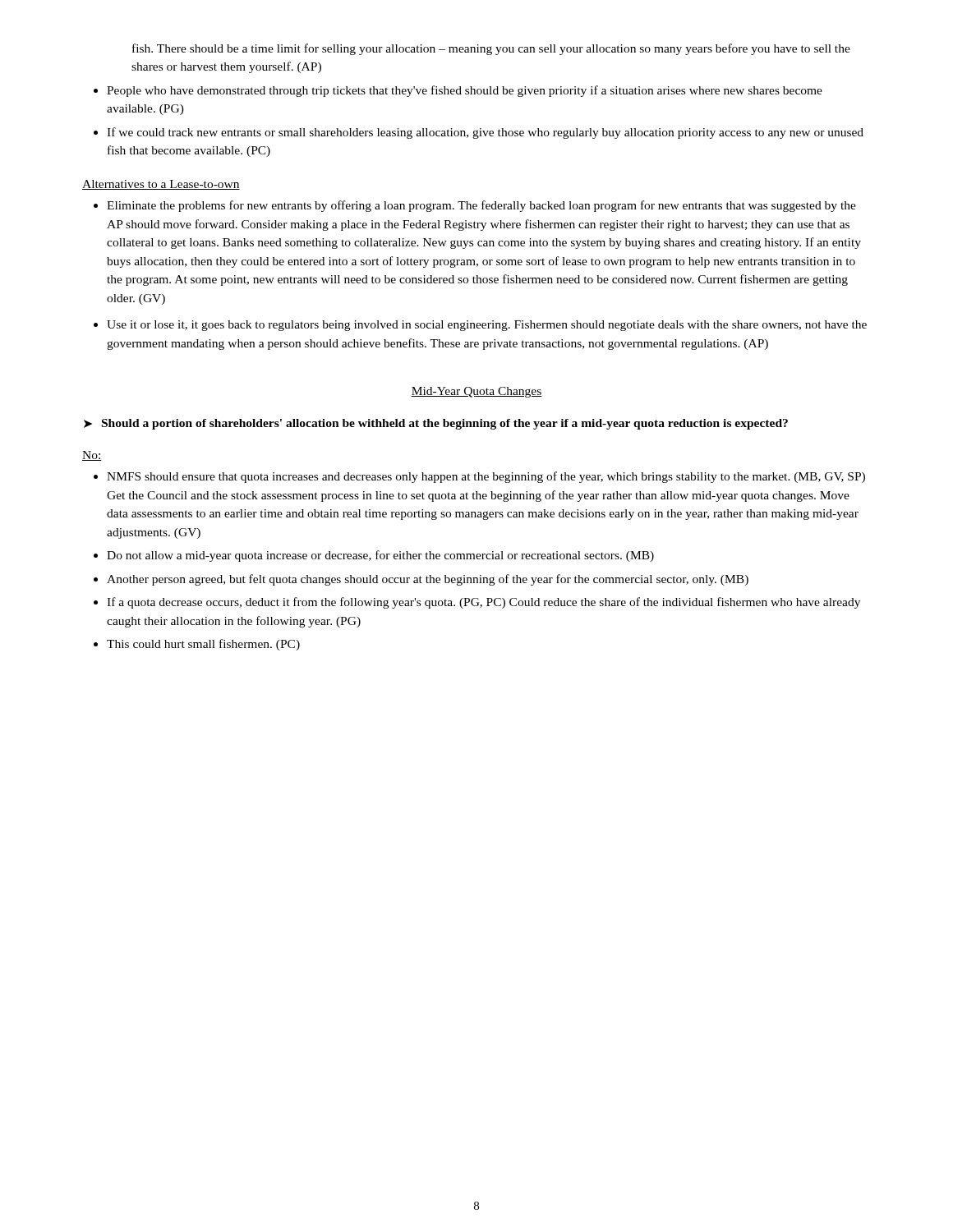Point to the text starting "NMFS should ensure that quota increases"

click(x=489, y=505)
